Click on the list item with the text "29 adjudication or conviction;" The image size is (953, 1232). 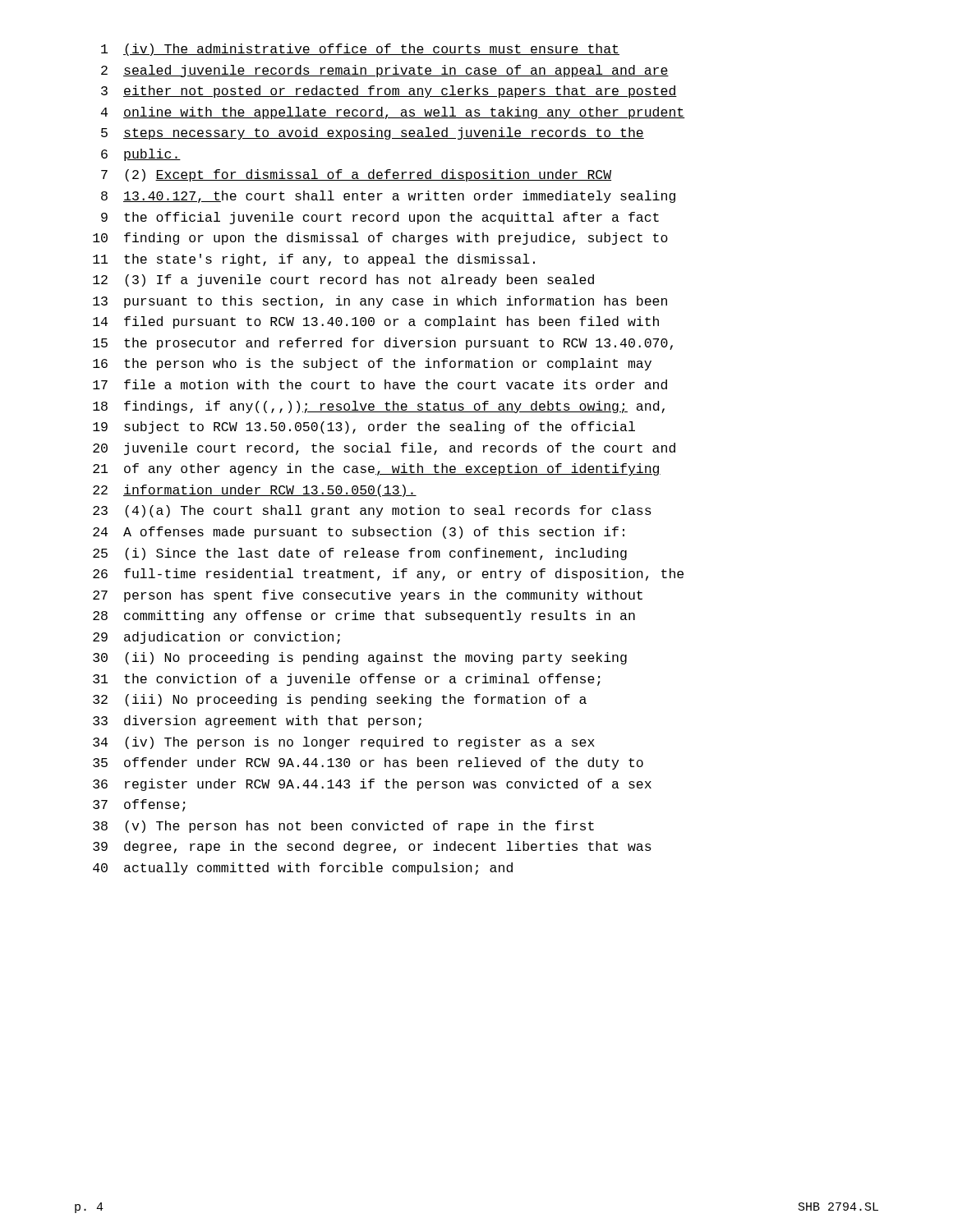click(x=216, y=638)
